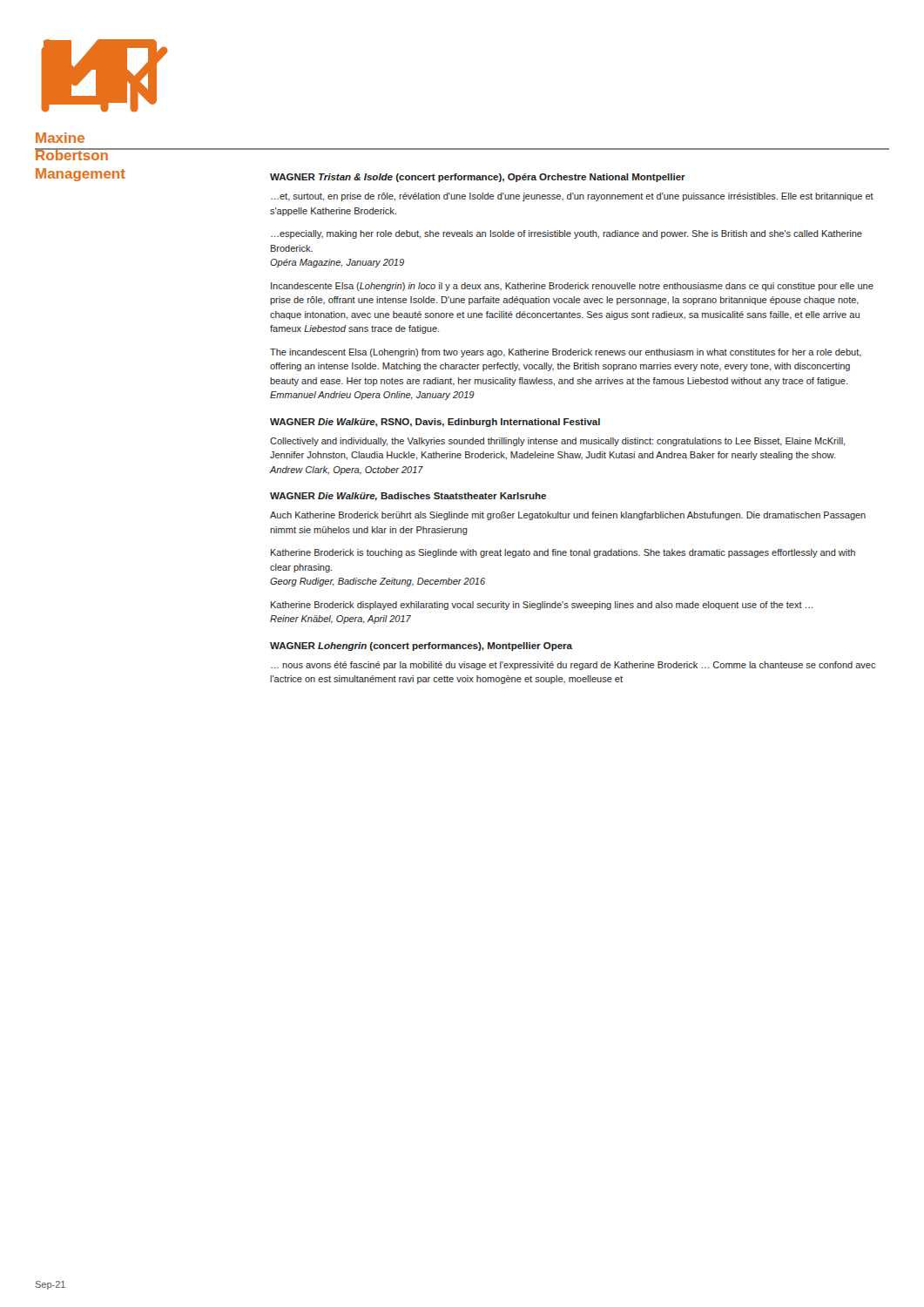Select the text starting "WAGNER Die Walküre, RSNO, Davis,"
The width and height of the screenshot is (924, 1307).
435,421
